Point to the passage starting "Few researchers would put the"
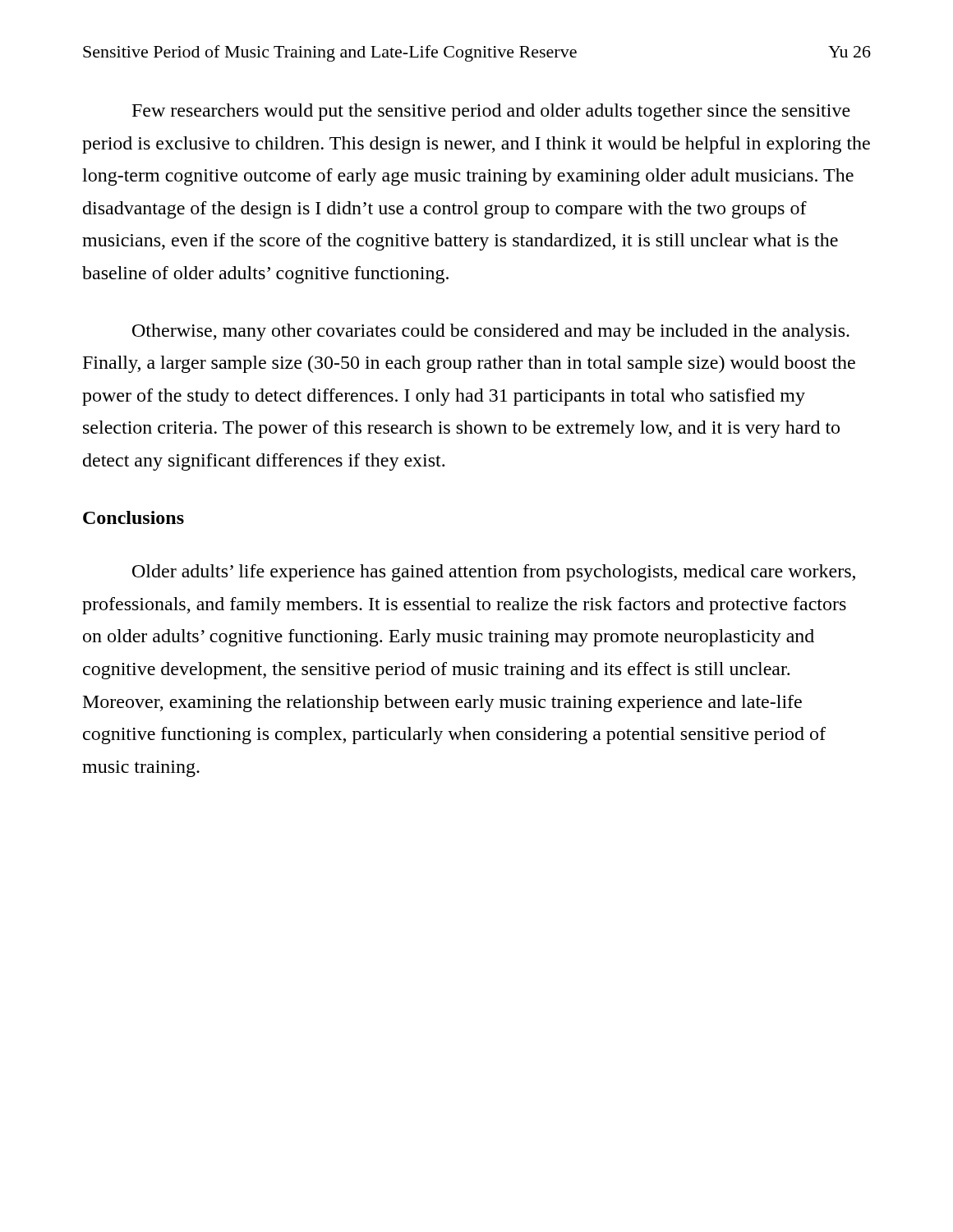 click(476, 192)
